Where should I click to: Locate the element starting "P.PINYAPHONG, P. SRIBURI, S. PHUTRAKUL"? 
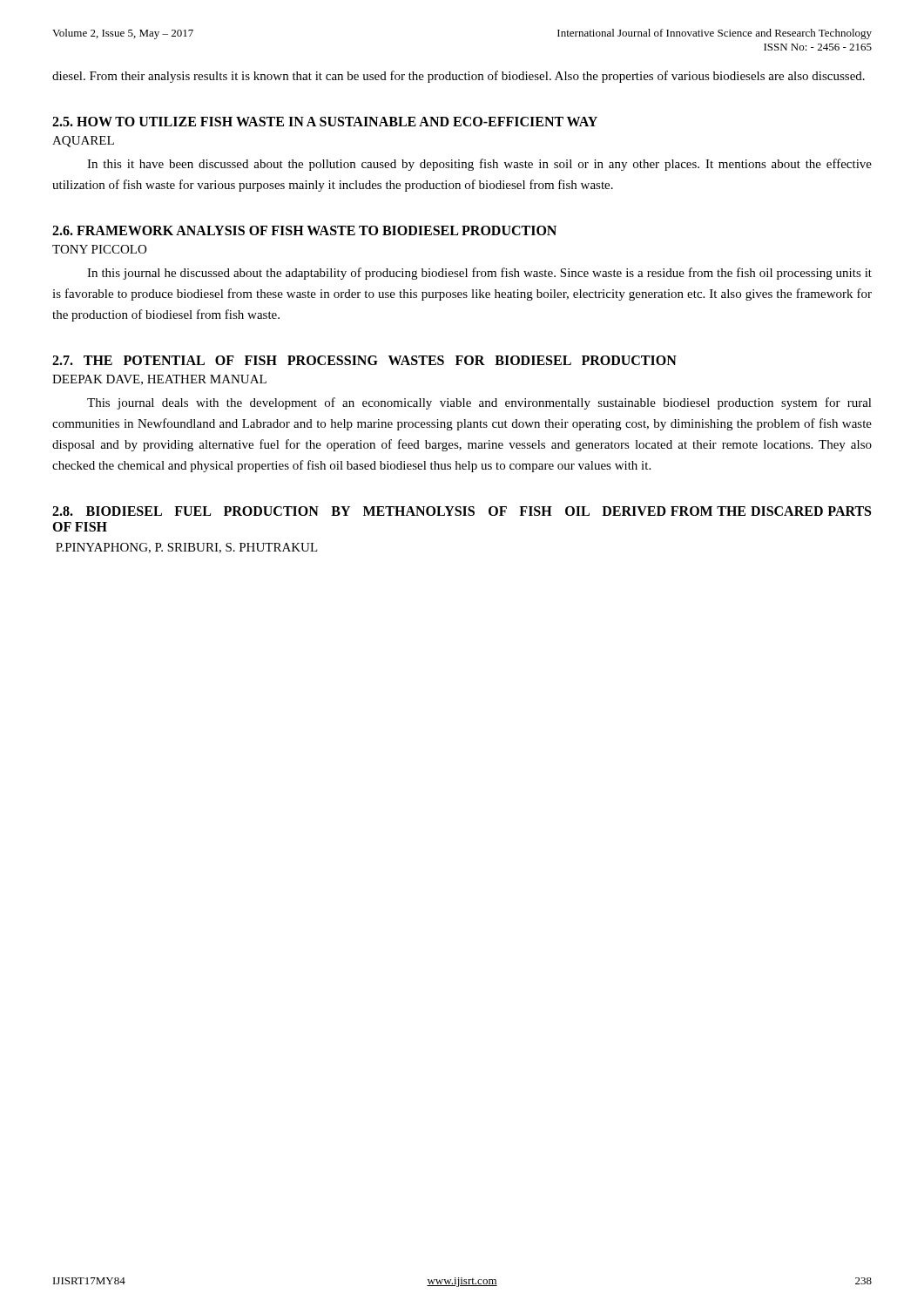(185, 547)
